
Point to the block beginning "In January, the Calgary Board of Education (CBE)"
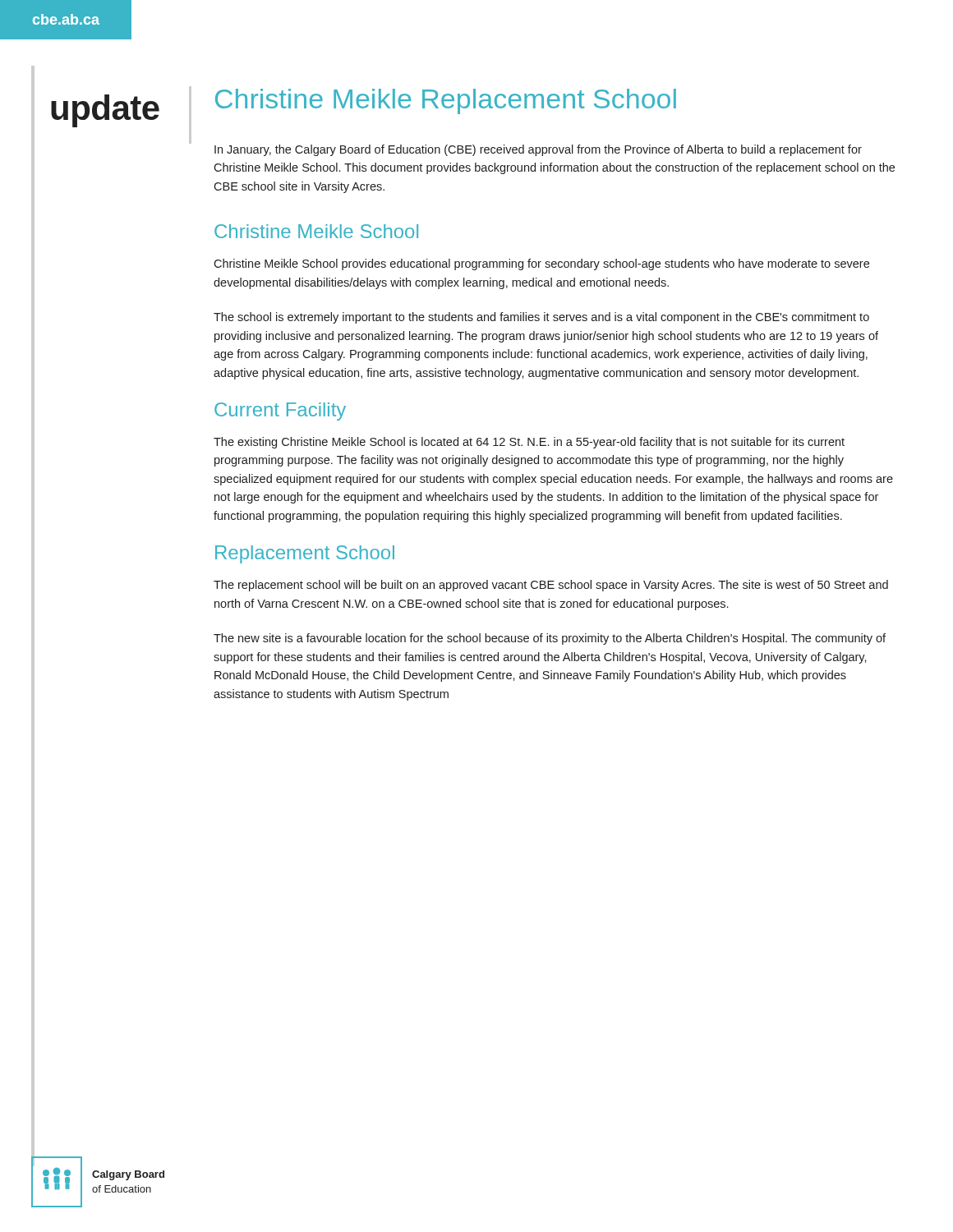pyautogui.click(x=555, y=168)
